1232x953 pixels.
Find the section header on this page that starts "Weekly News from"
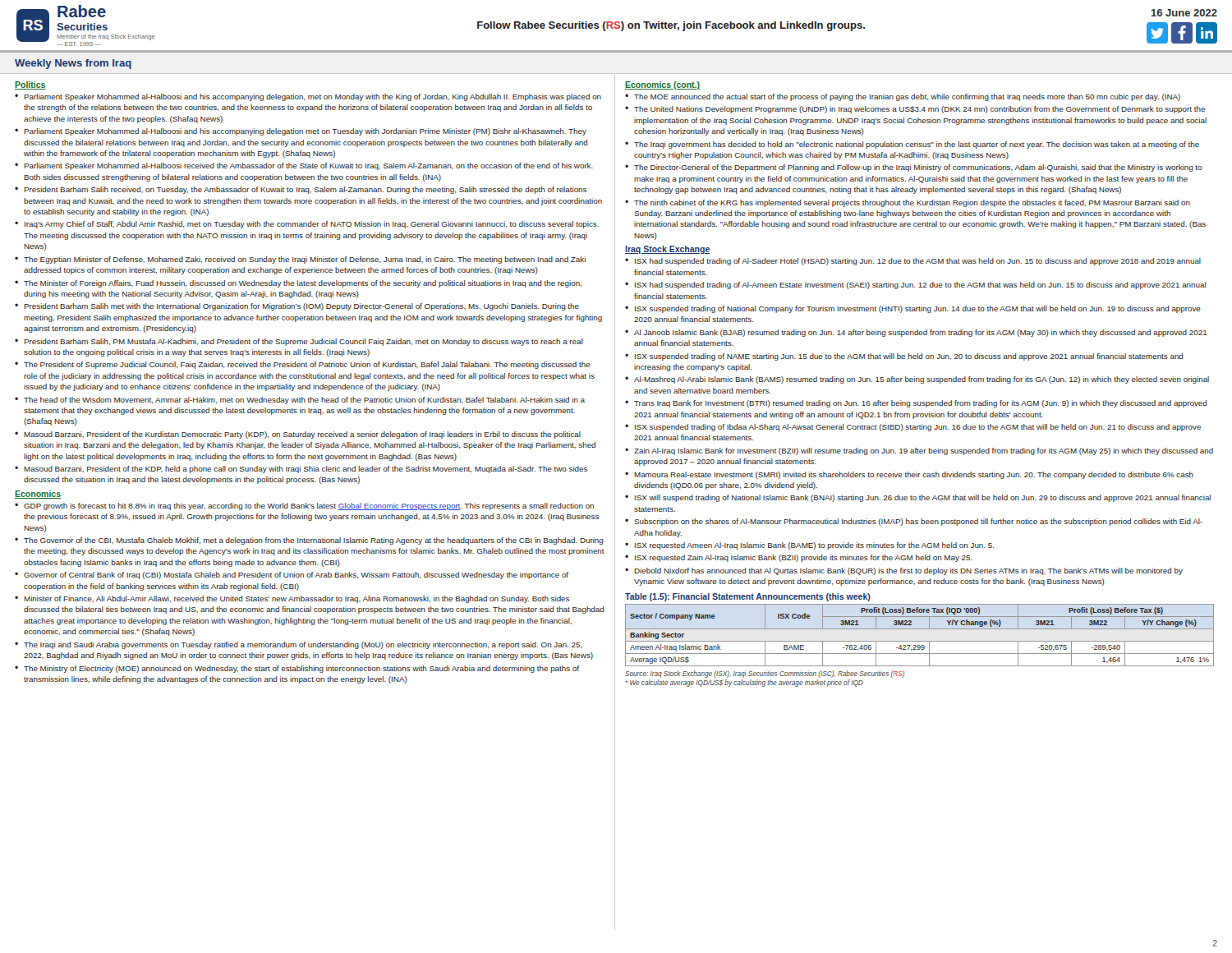[x=73, y=63]
